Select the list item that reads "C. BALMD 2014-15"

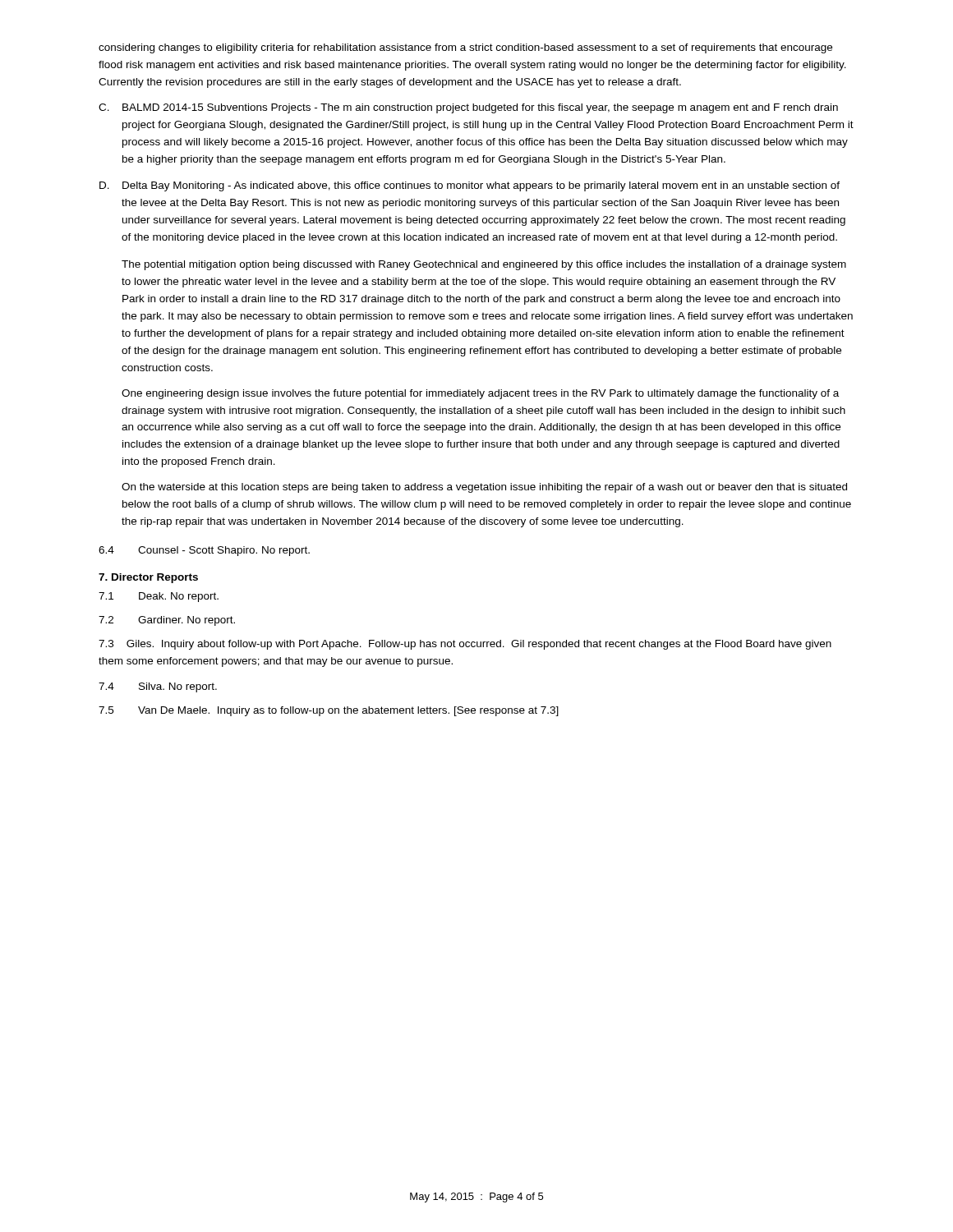click(x=476, y=134)
